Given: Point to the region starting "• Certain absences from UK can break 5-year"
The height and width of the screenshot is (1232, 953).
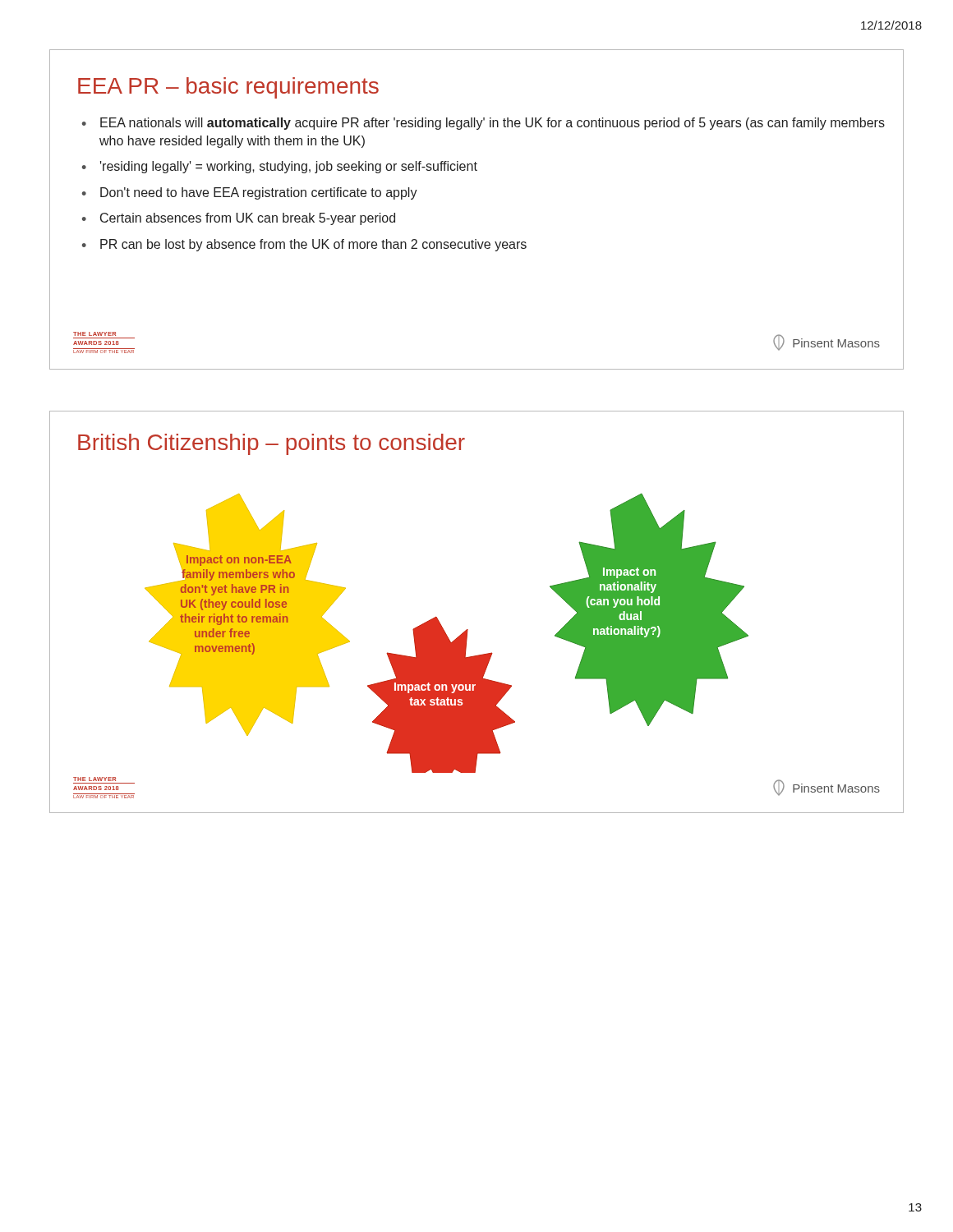Looking at the screenshot, I should click(239, 219).
